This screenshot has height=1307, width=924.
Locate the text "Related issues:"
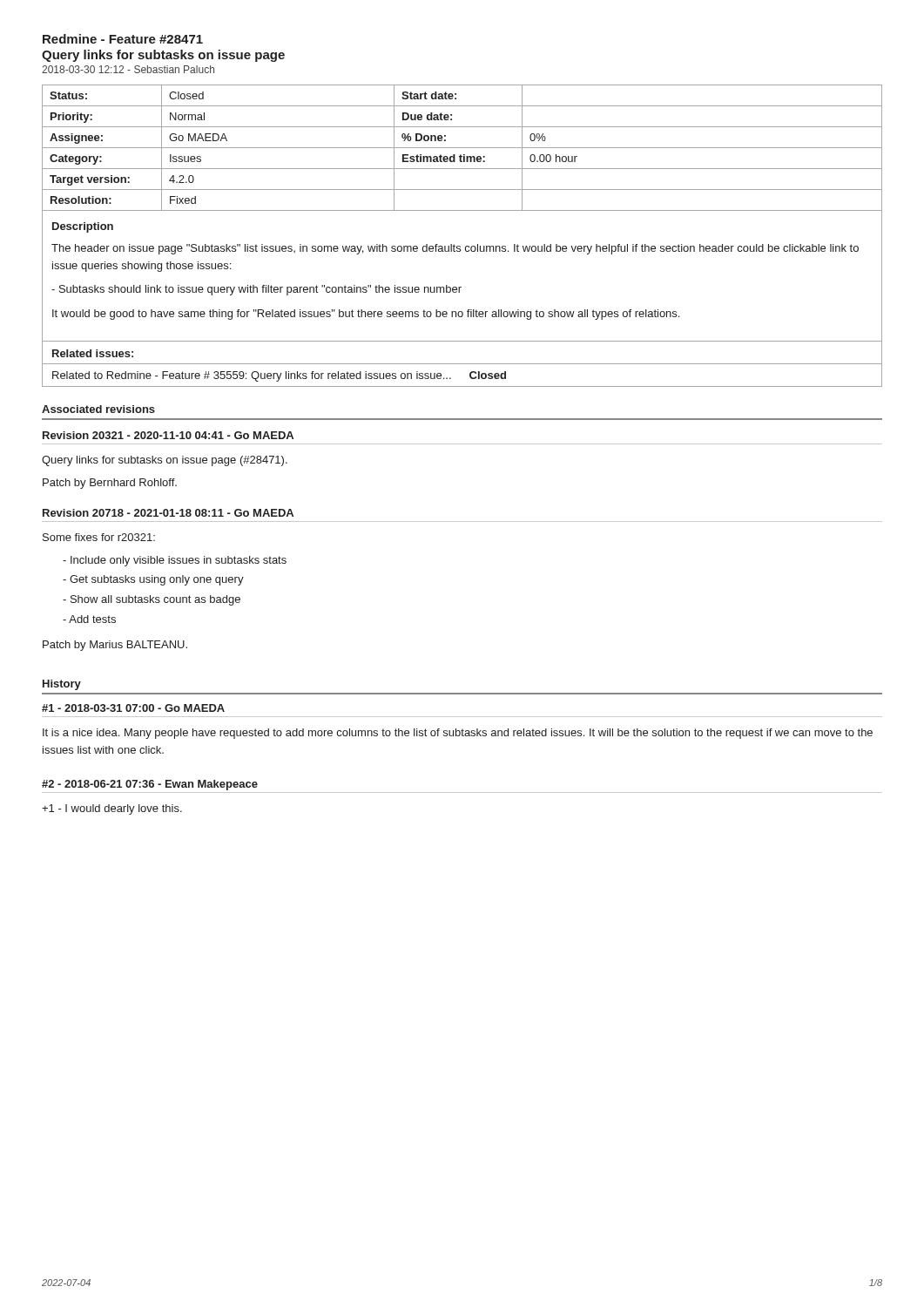coord(93,353)
